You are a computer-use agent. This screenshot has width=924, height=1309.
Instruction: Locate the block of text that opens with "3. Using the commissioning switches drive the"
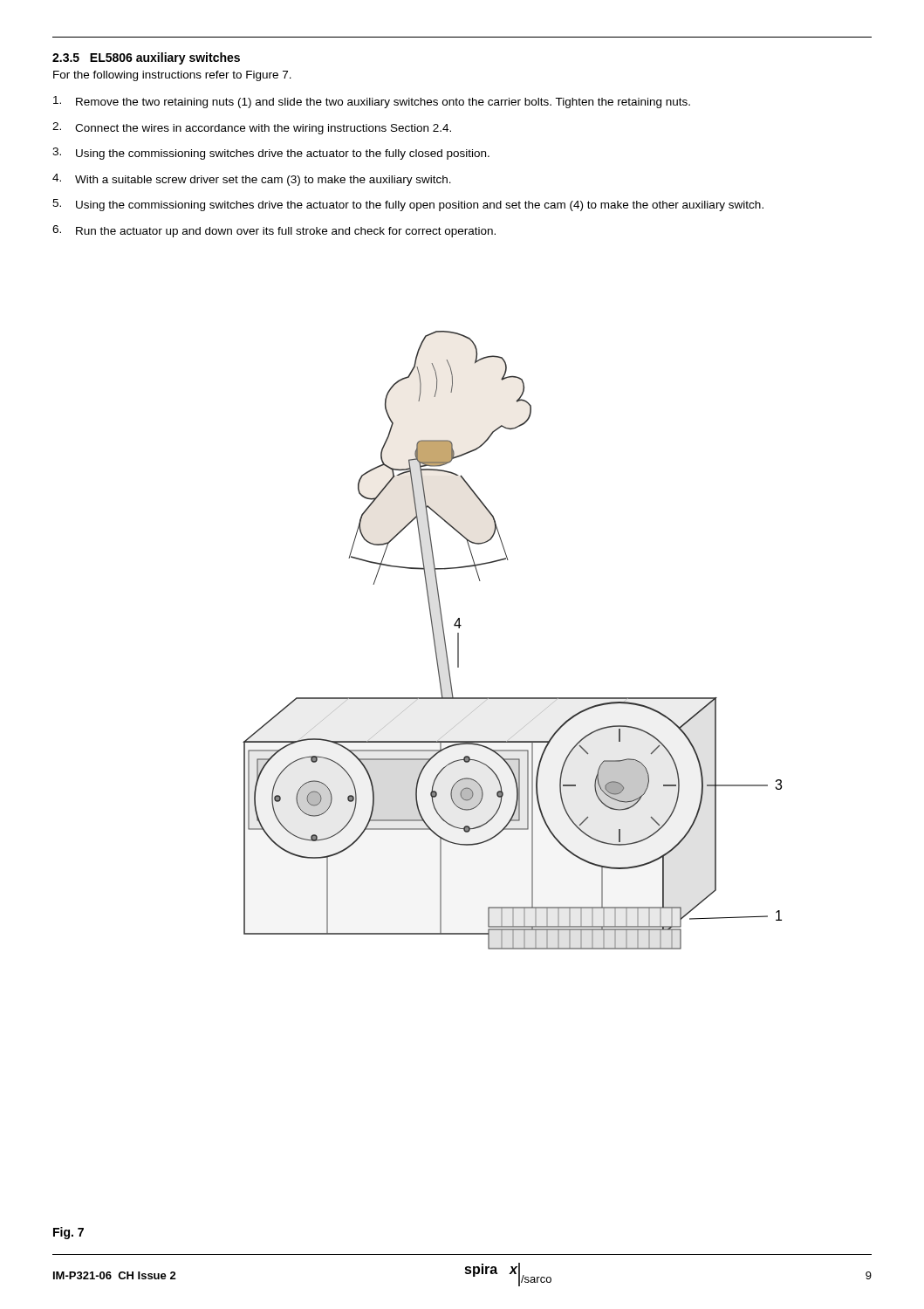271,154
